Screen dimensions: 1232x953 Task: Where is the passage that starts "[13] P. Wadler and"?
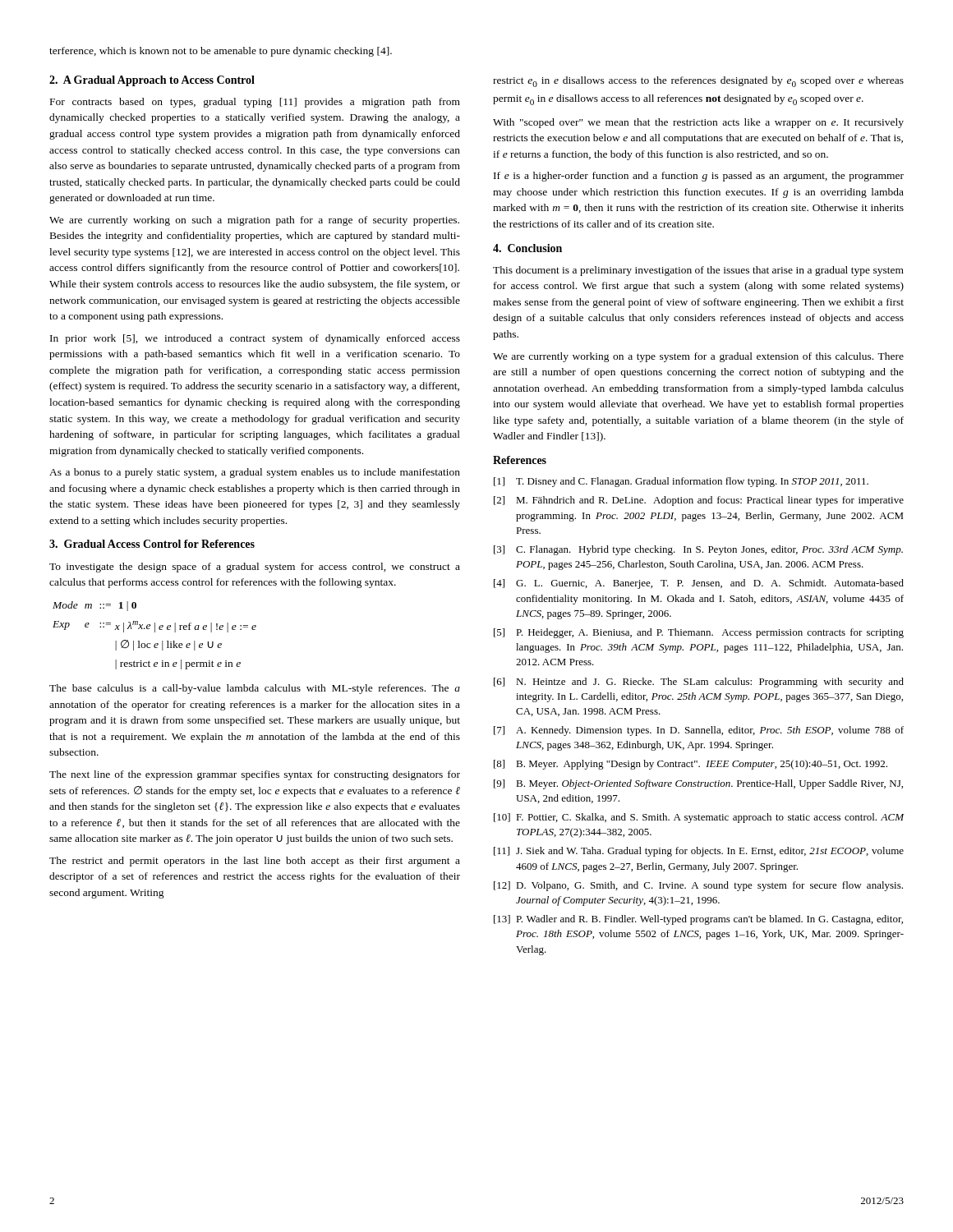pos(698,934)
